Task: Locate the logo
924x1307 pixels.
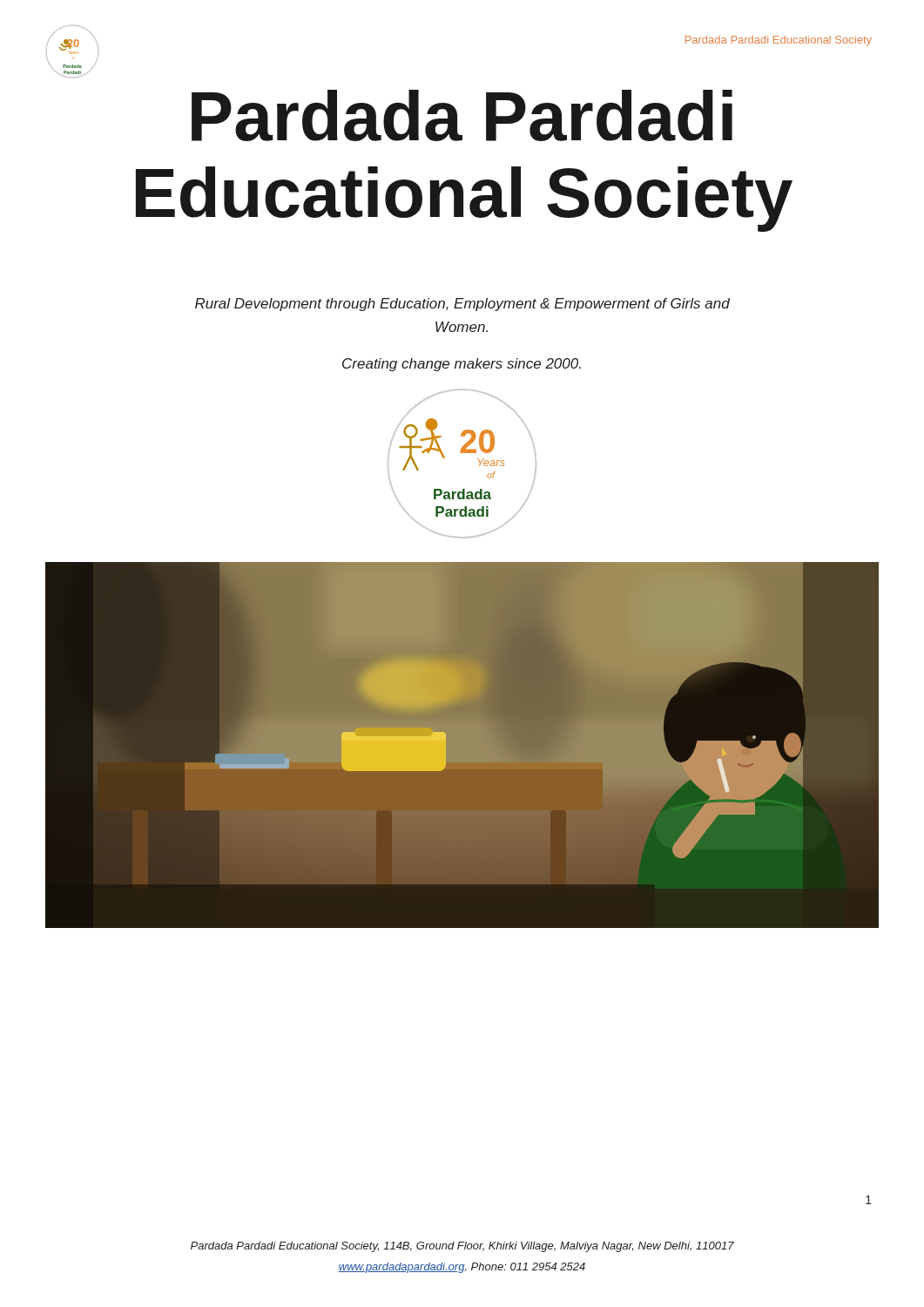Action: (462, 466)
